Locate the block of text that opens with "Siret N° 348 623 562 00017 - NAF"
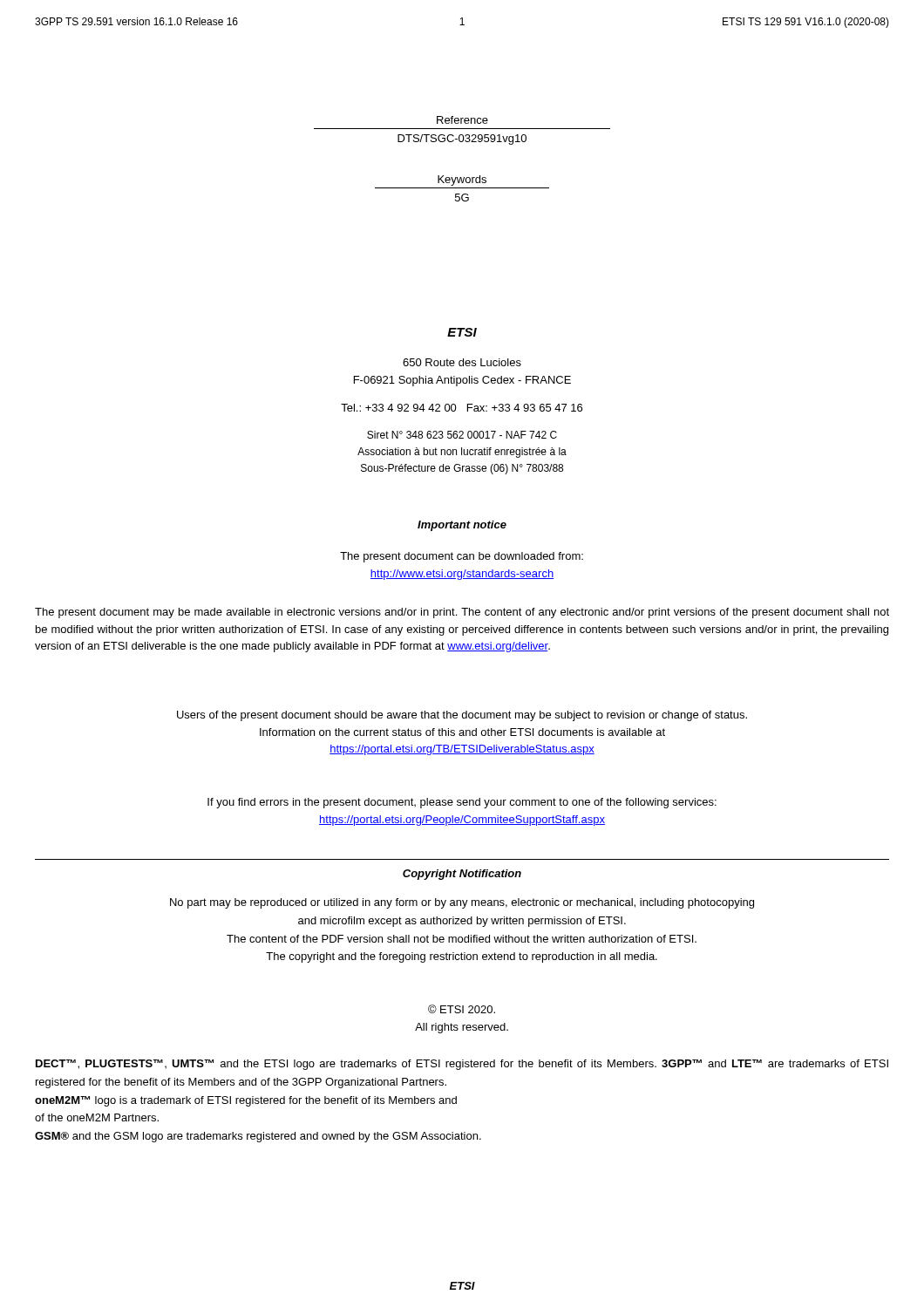 [462, 452]
